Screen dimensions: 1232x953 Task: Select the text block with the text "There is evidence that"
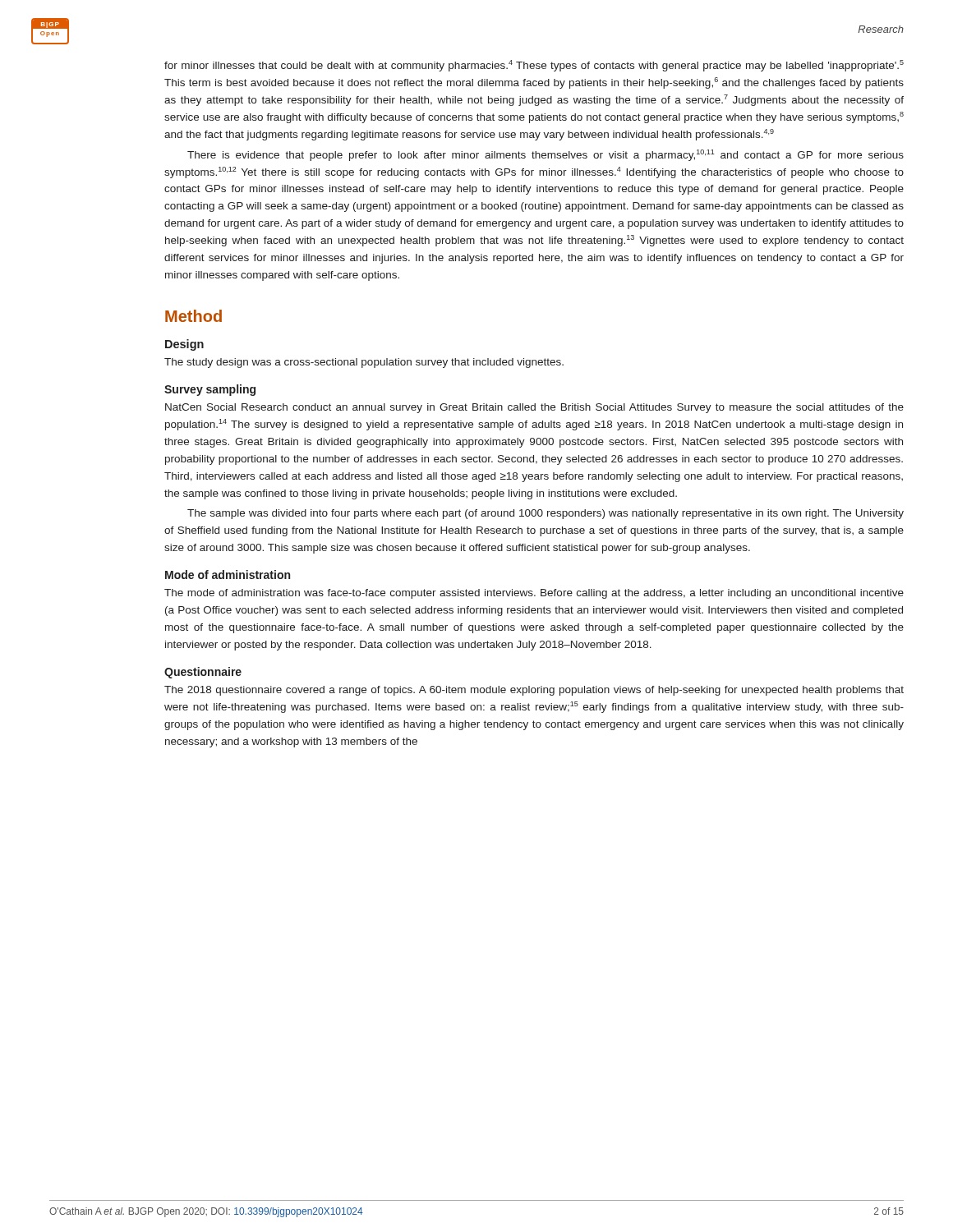534,215
